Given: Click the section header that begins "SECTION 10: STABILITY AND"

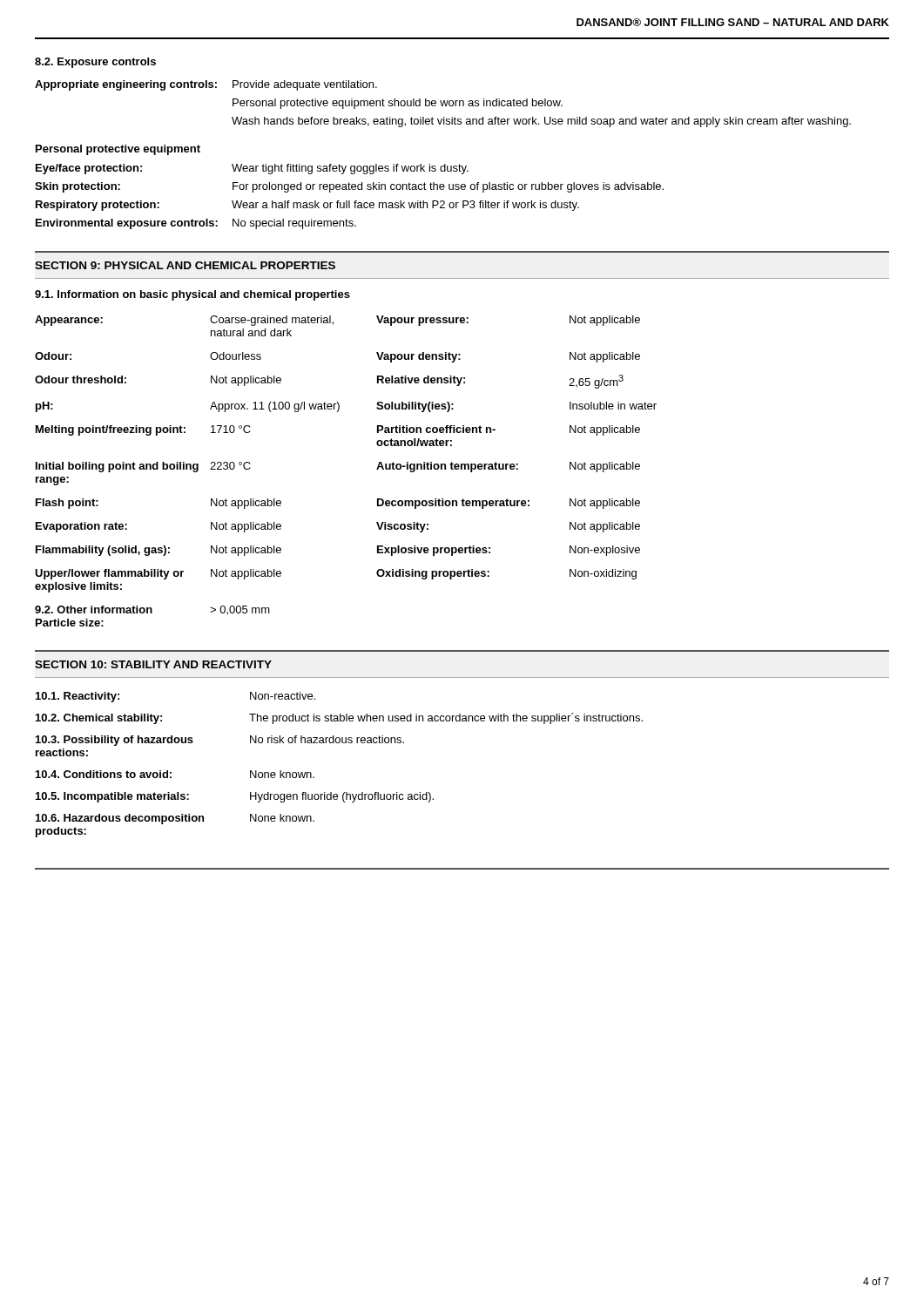Looking at the screenshot, I should click(153, 665).
